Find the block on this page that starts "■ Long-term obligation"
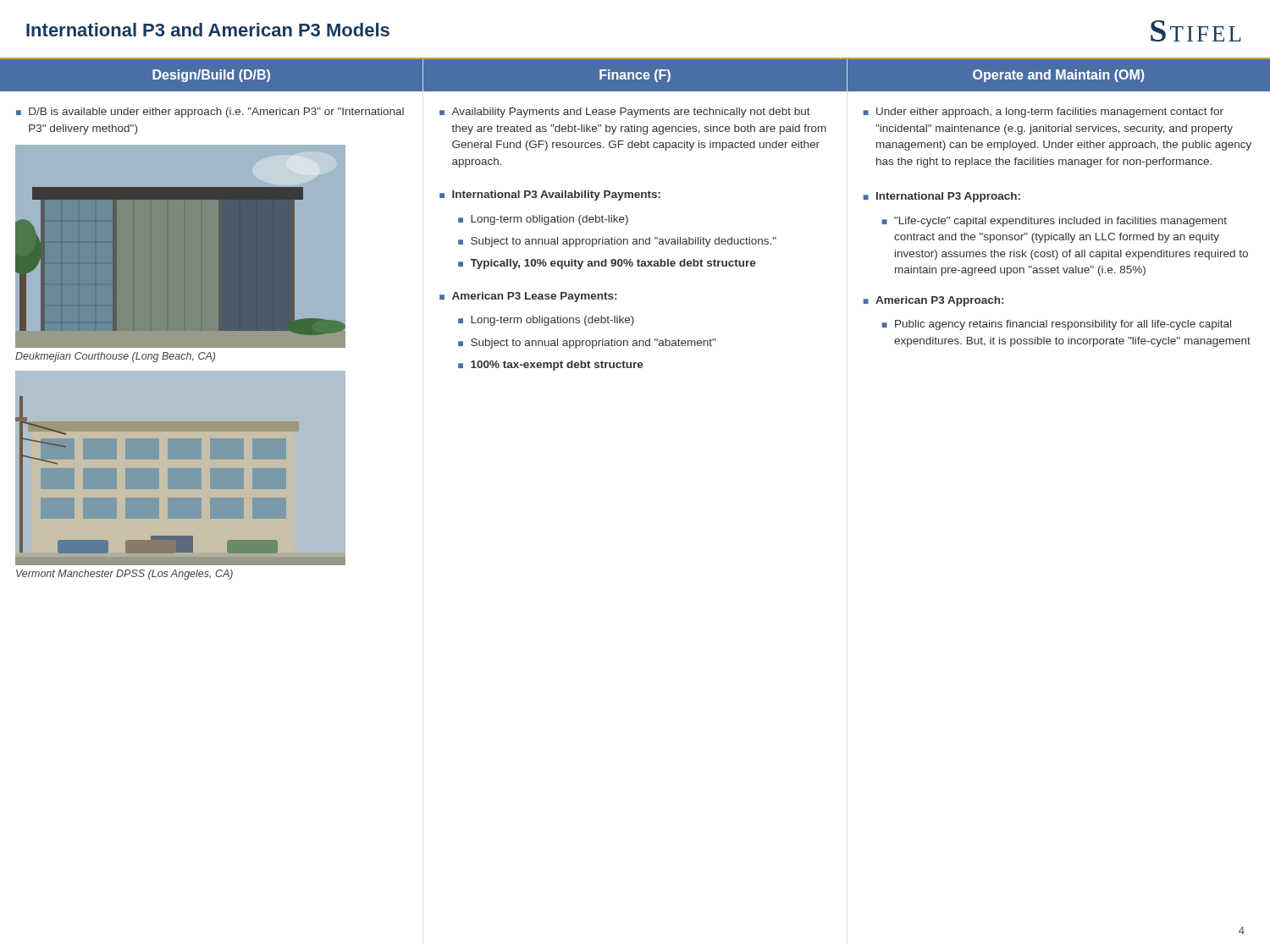This screenshot has width=1270, height=952. click(543, 219)
